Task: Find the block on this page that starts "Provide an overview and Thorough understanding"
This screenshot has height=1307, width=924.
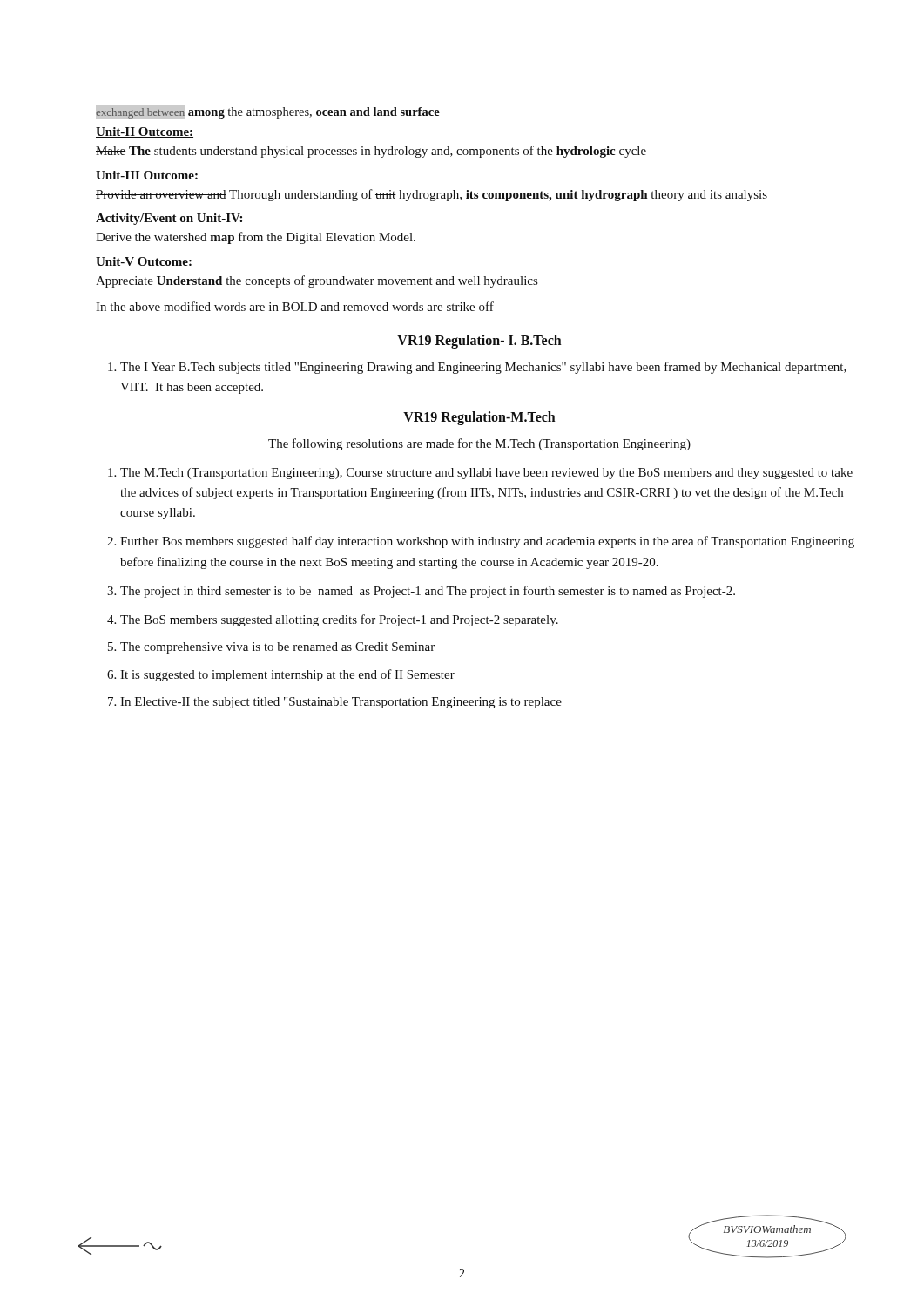Action: [432, 194]
